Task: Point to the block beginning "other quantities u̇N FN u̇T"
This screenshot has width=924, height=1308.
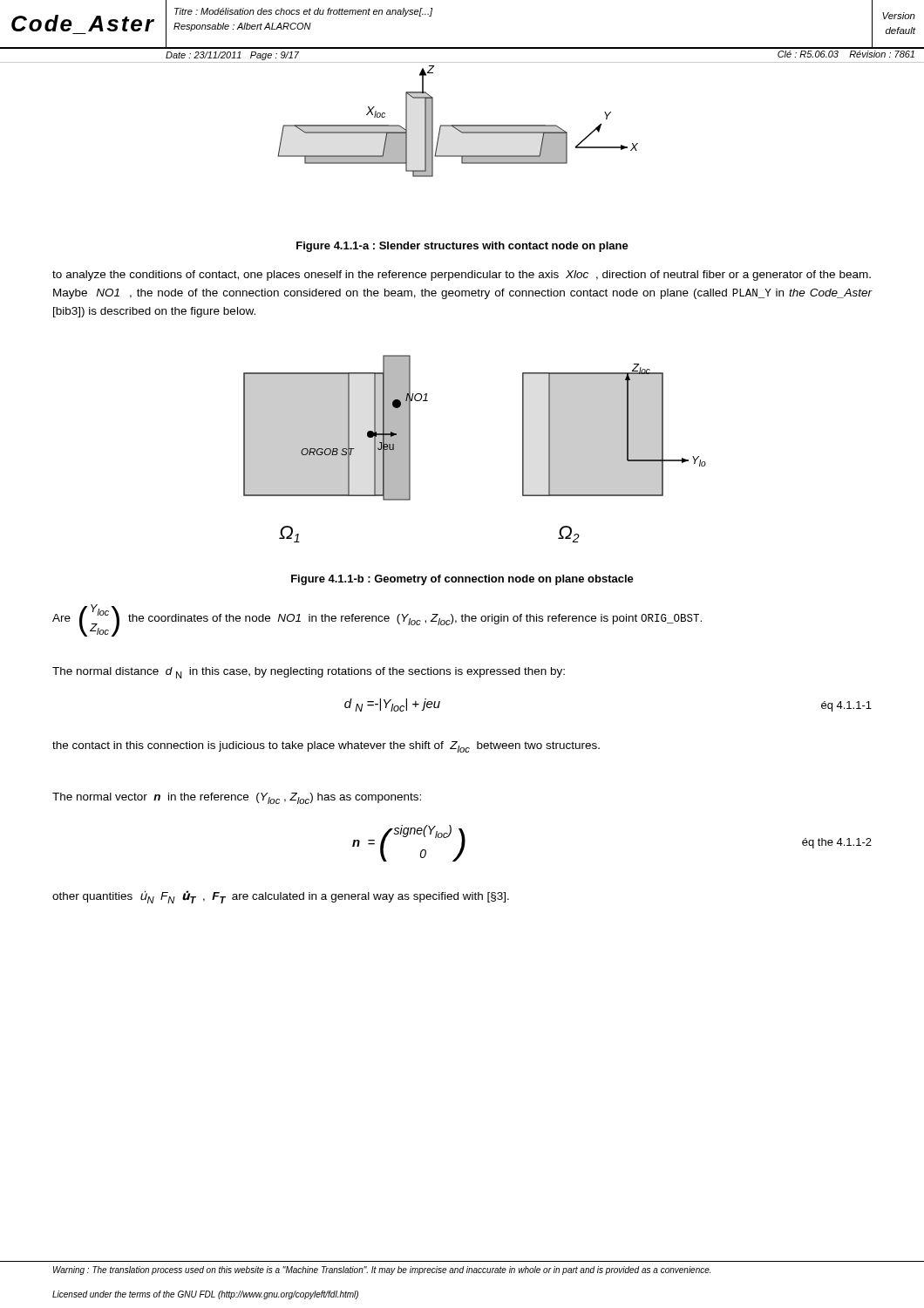Action: (281, 897)
